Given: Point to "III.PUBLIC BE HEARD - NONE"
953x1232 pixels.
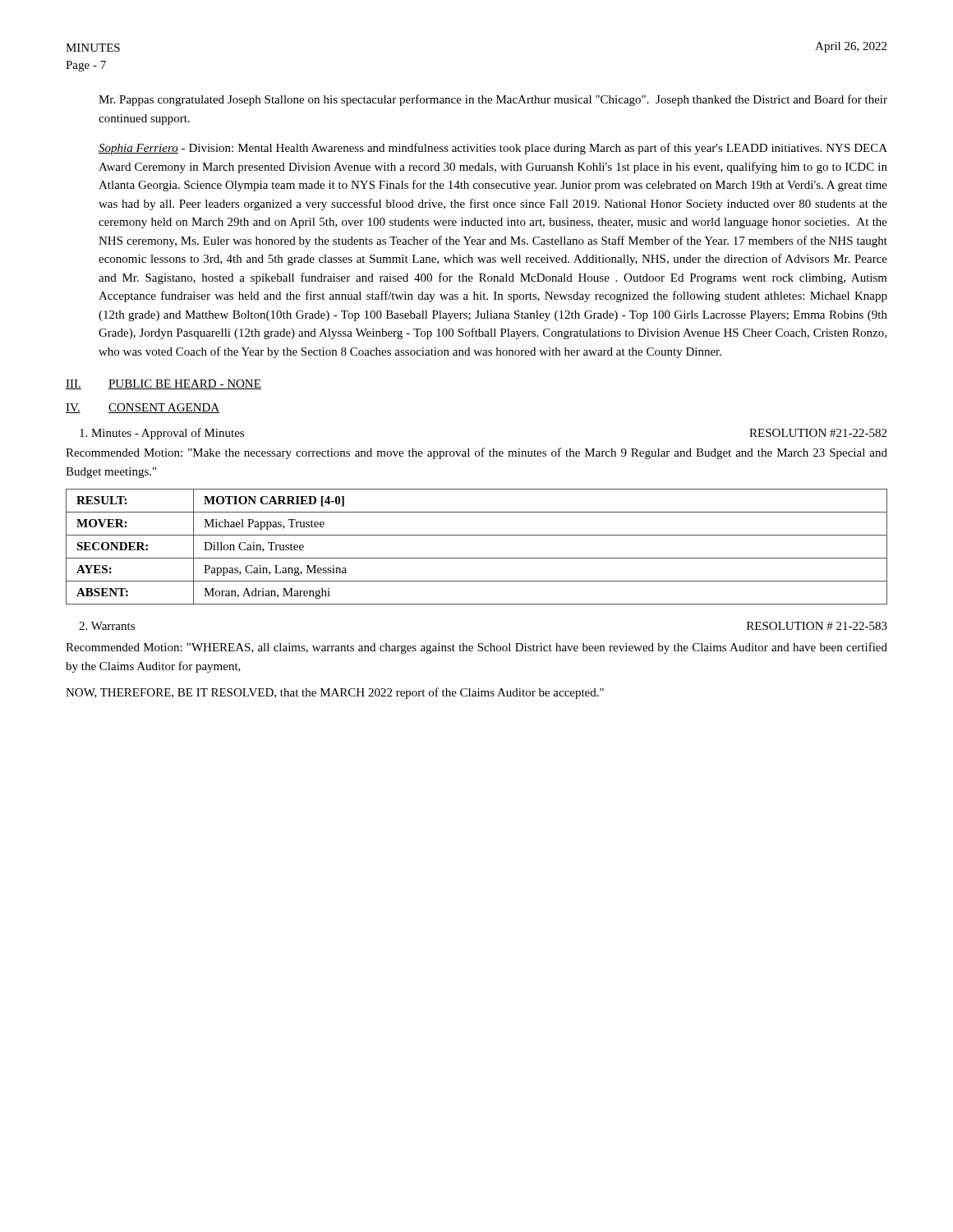Looking at the screenshot, I should point(163,384).
